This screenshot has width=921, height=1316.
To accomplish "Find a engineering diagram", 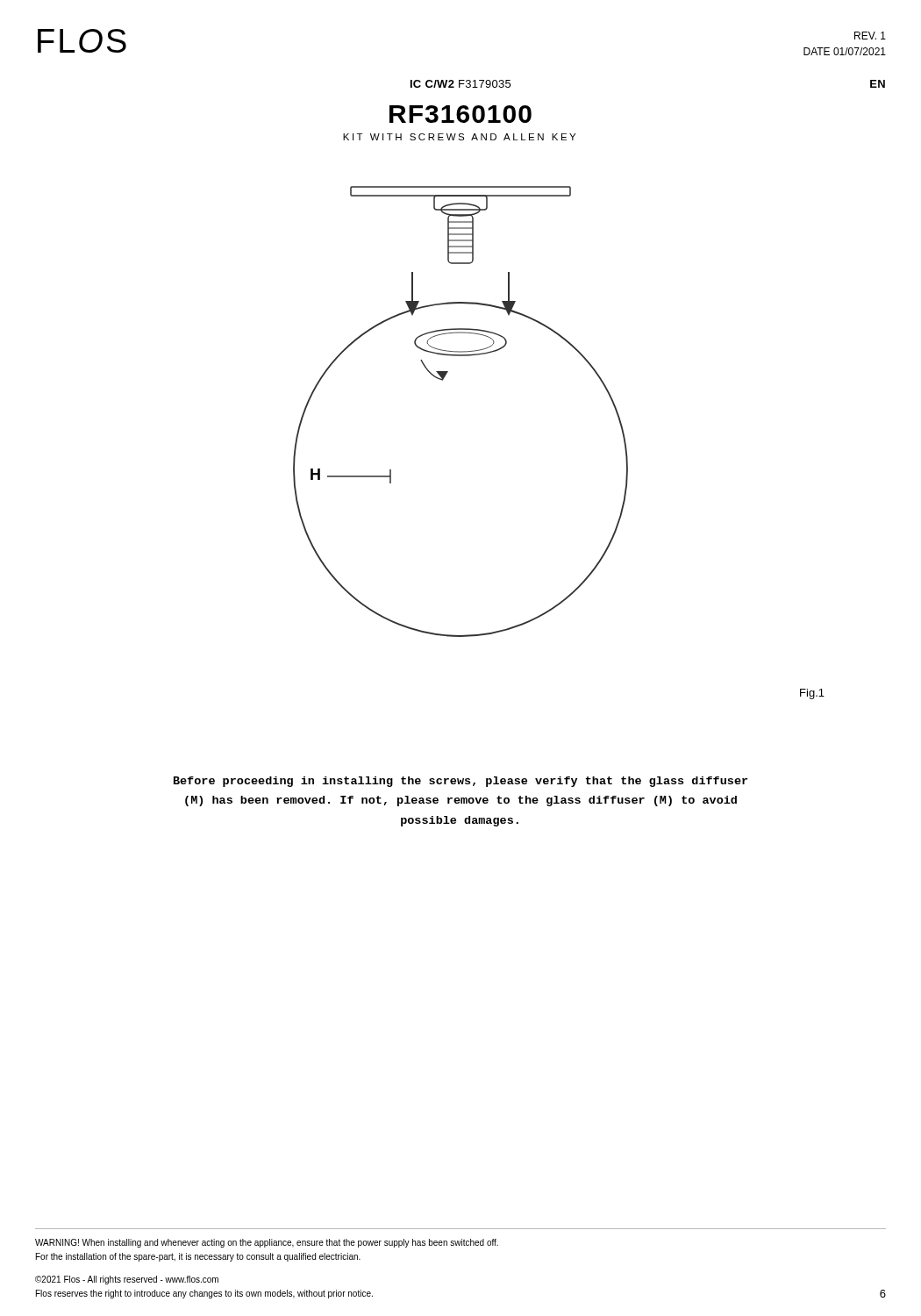I will coord(460,426).
